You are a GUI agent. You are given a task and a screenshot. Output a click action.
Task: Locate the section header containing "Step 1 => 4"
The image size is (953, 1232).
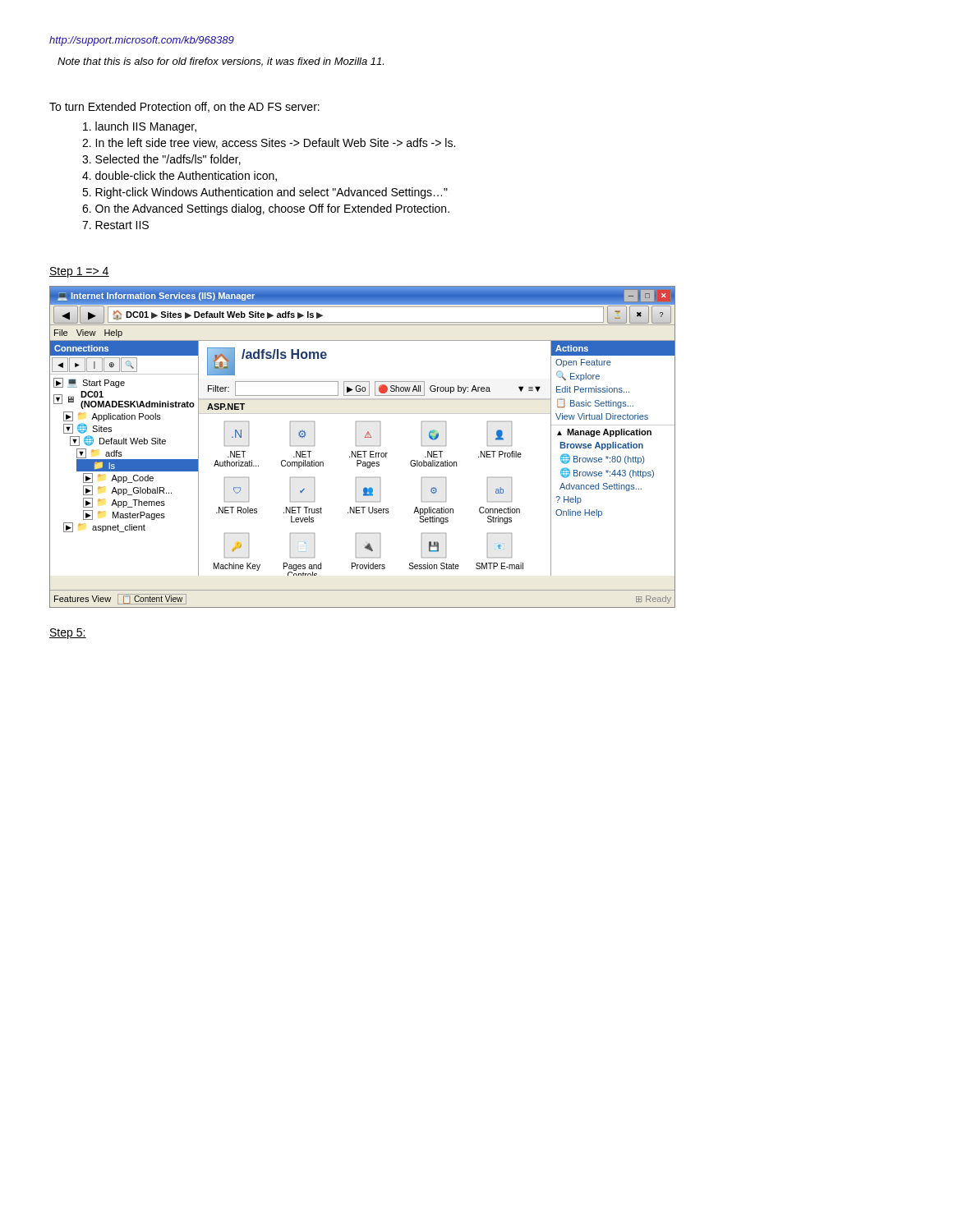pyautogui.click(x=79, y=271)
